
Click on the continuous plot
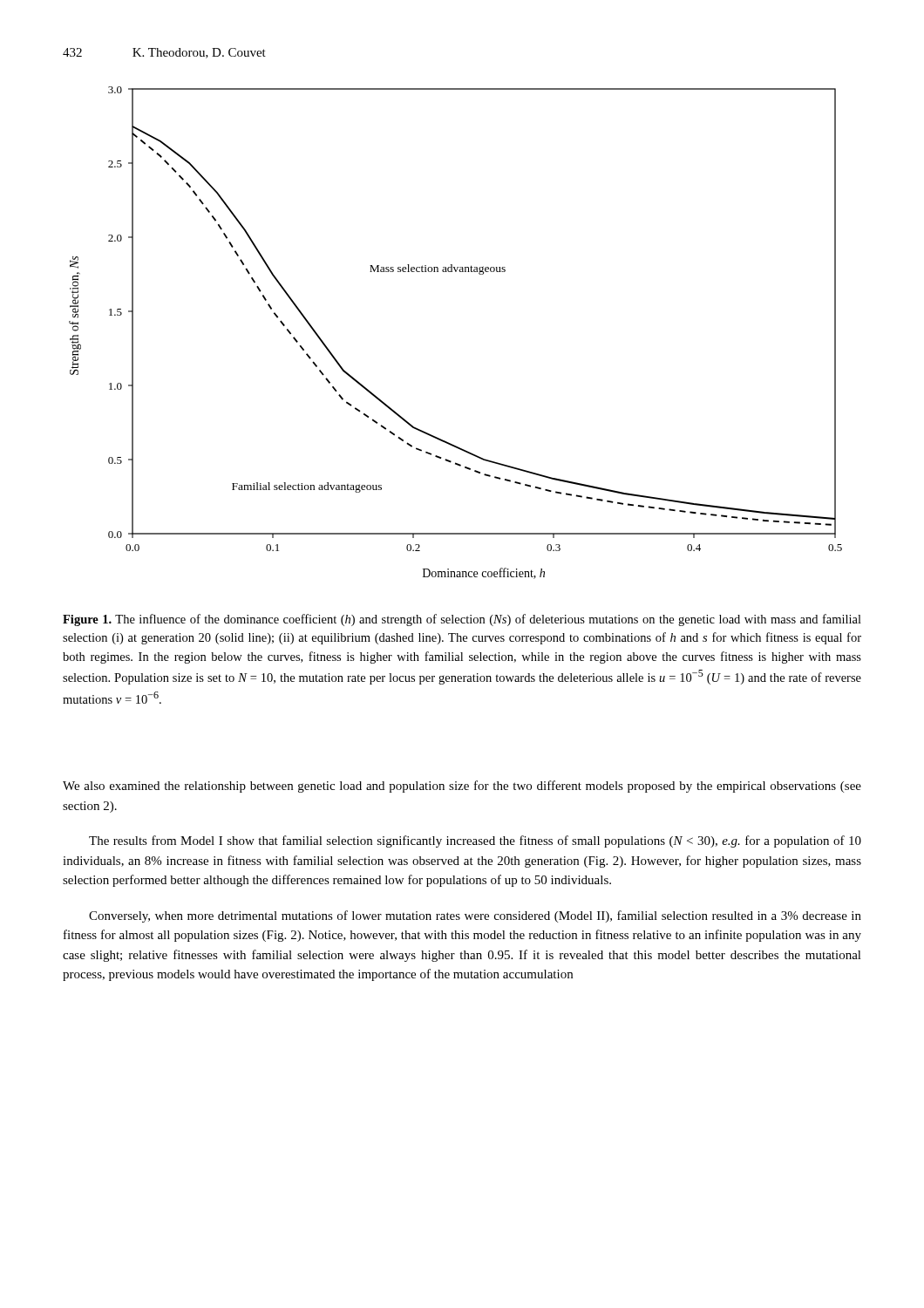(462, 335)
